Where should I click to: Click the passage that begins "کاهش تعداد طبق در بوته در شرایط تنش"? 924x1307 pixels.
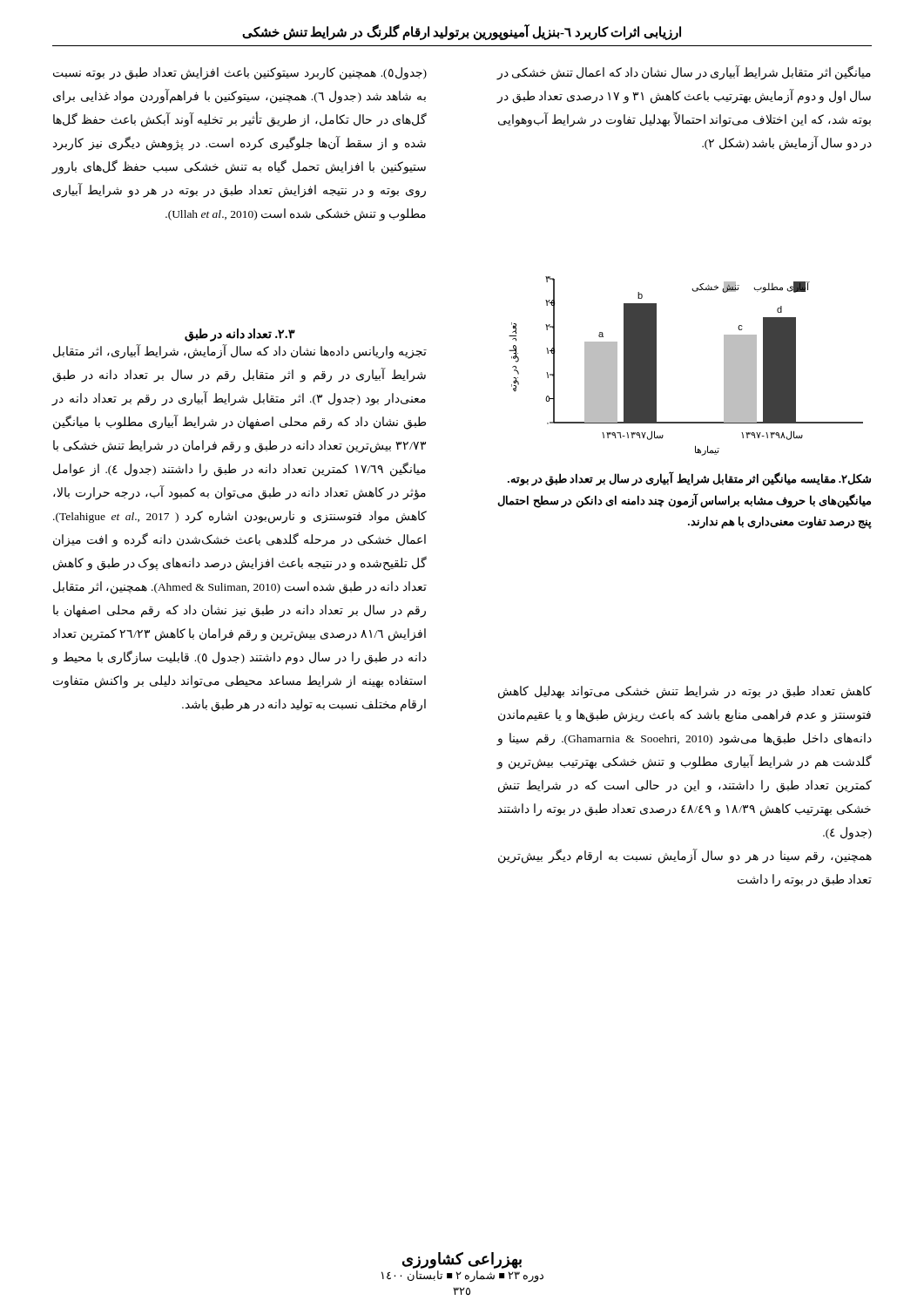[x=684, y=786]
